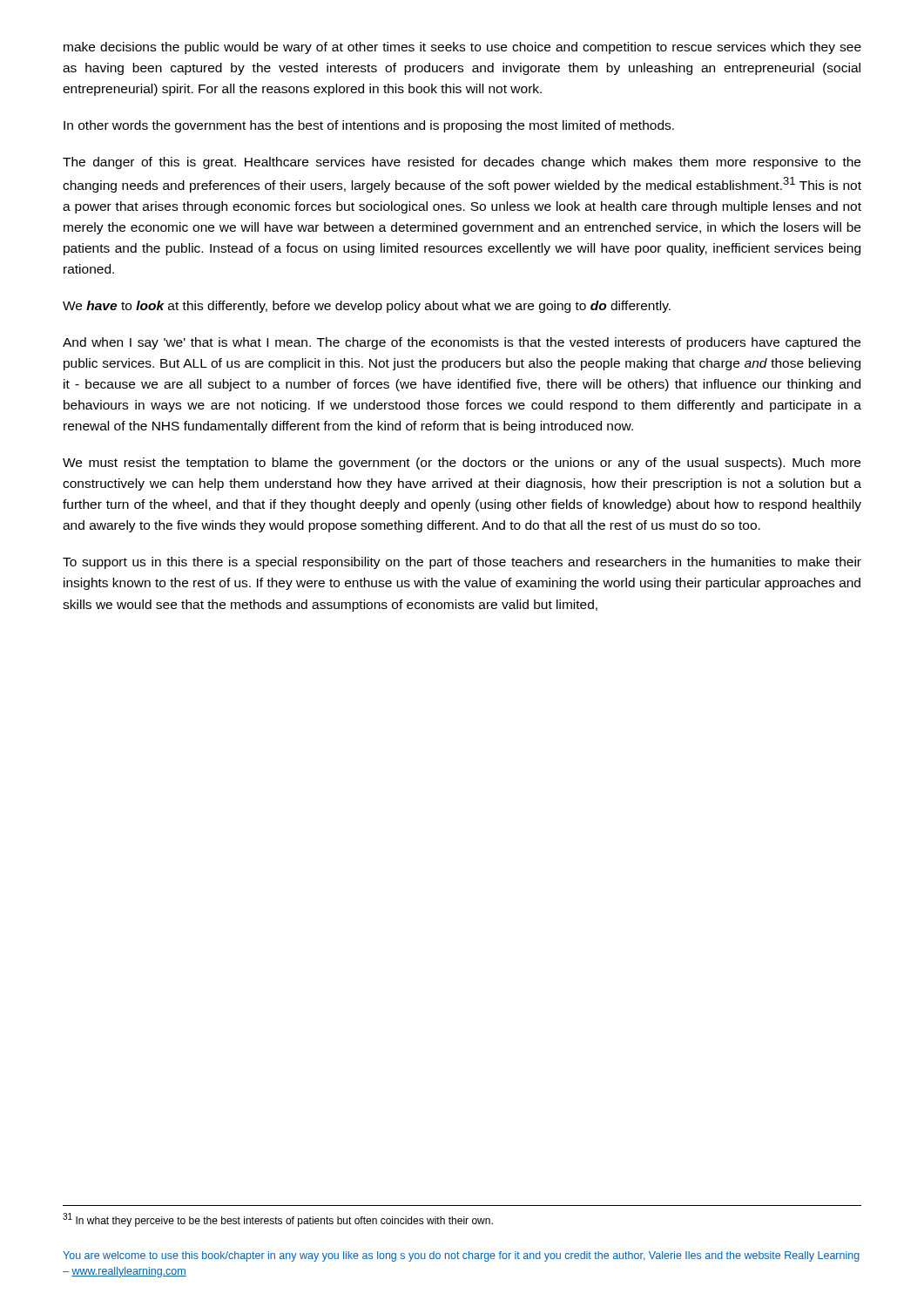
Task: Click on the text block containing "To support us in this"
Action: pyautogui.click(x=462, y=583)
